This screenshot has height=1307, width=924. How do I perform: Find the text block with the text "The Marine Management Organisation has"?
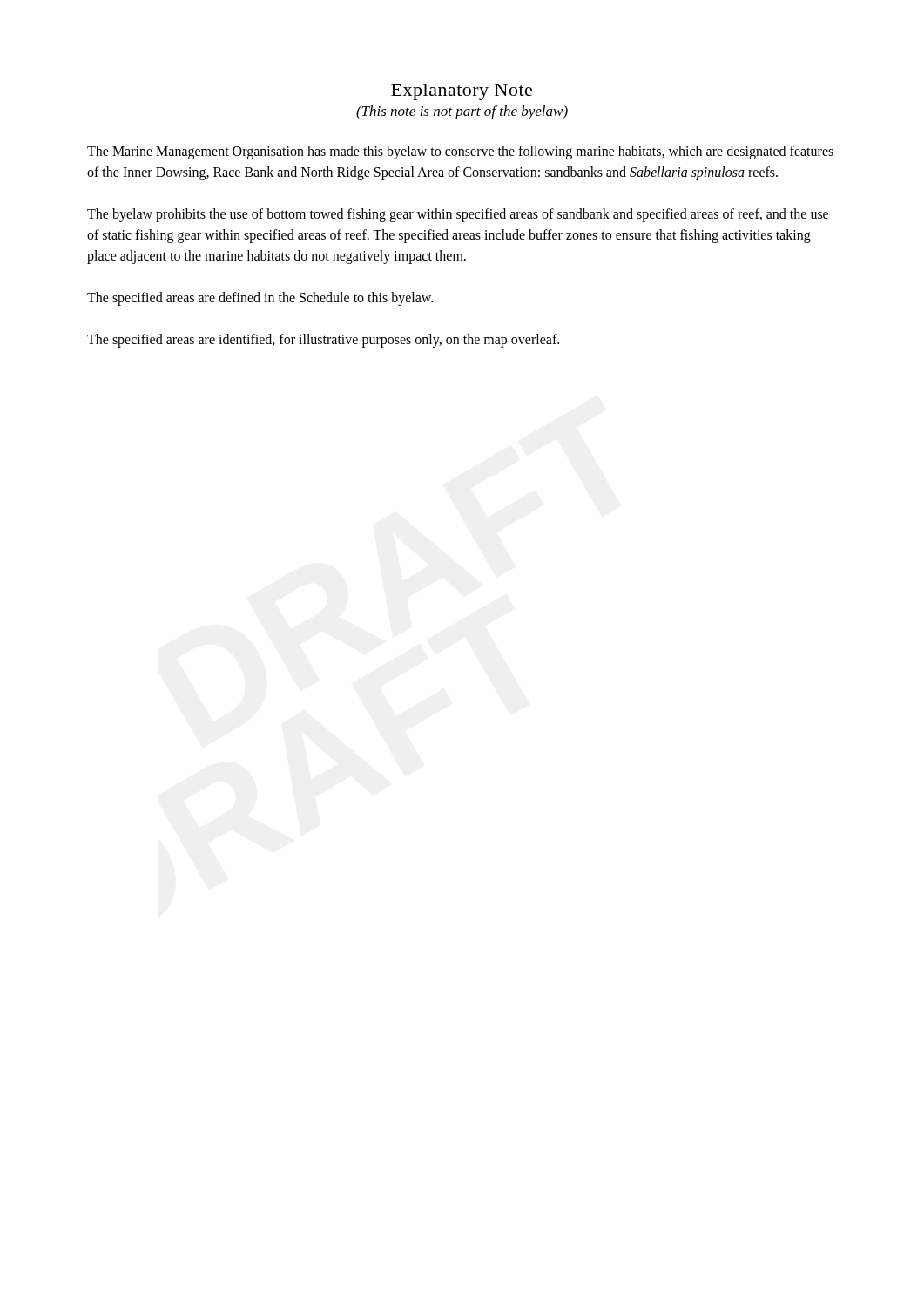coord(460,162)
